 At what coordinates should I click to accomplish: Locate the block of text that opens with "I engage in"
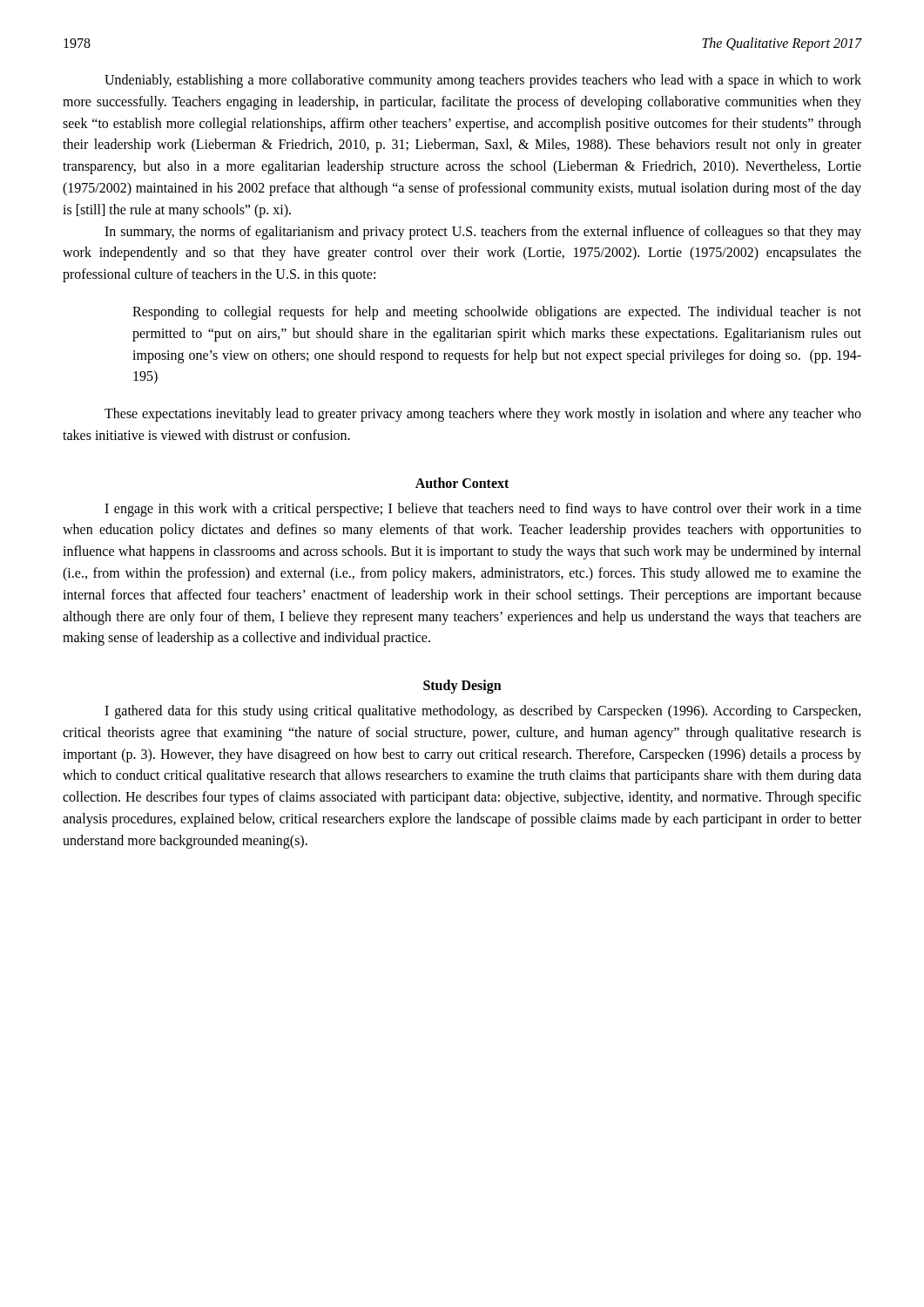click(x=462, y=574)
